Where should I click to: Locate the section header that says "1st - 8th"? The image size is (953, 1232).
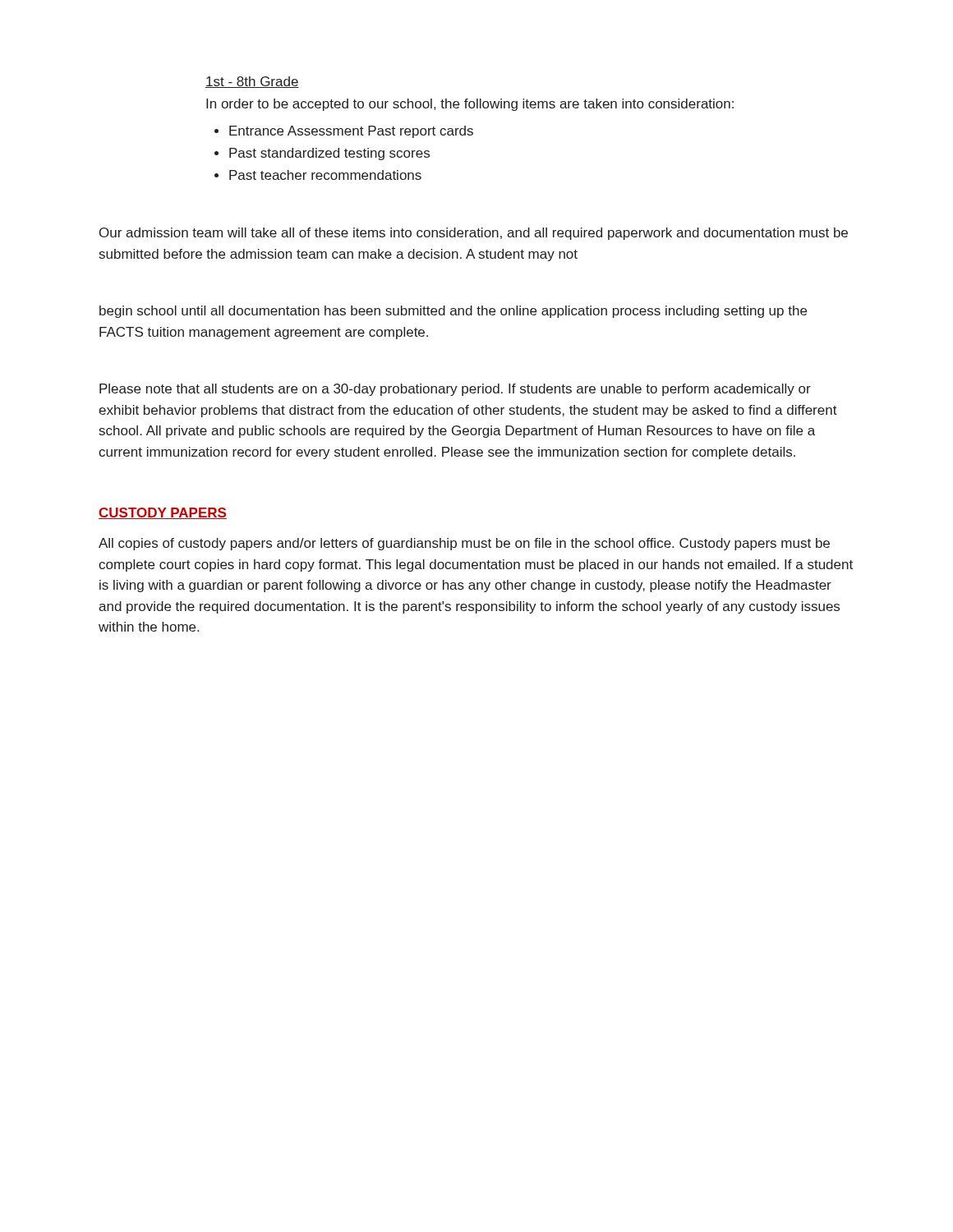tap(252, 82)
